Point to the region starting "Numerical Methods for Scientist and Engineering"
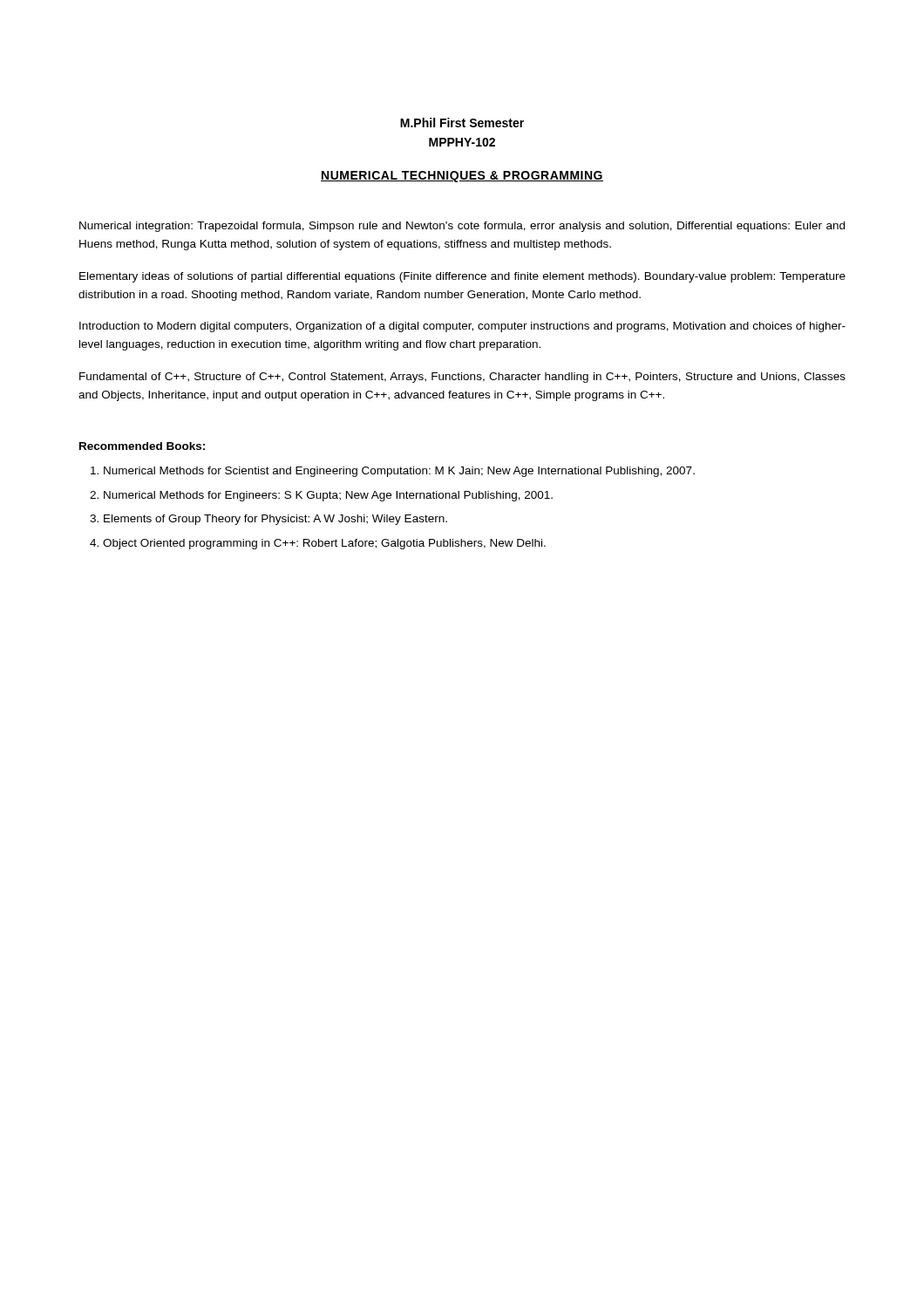924x1308 pixels. pos(399,471)
